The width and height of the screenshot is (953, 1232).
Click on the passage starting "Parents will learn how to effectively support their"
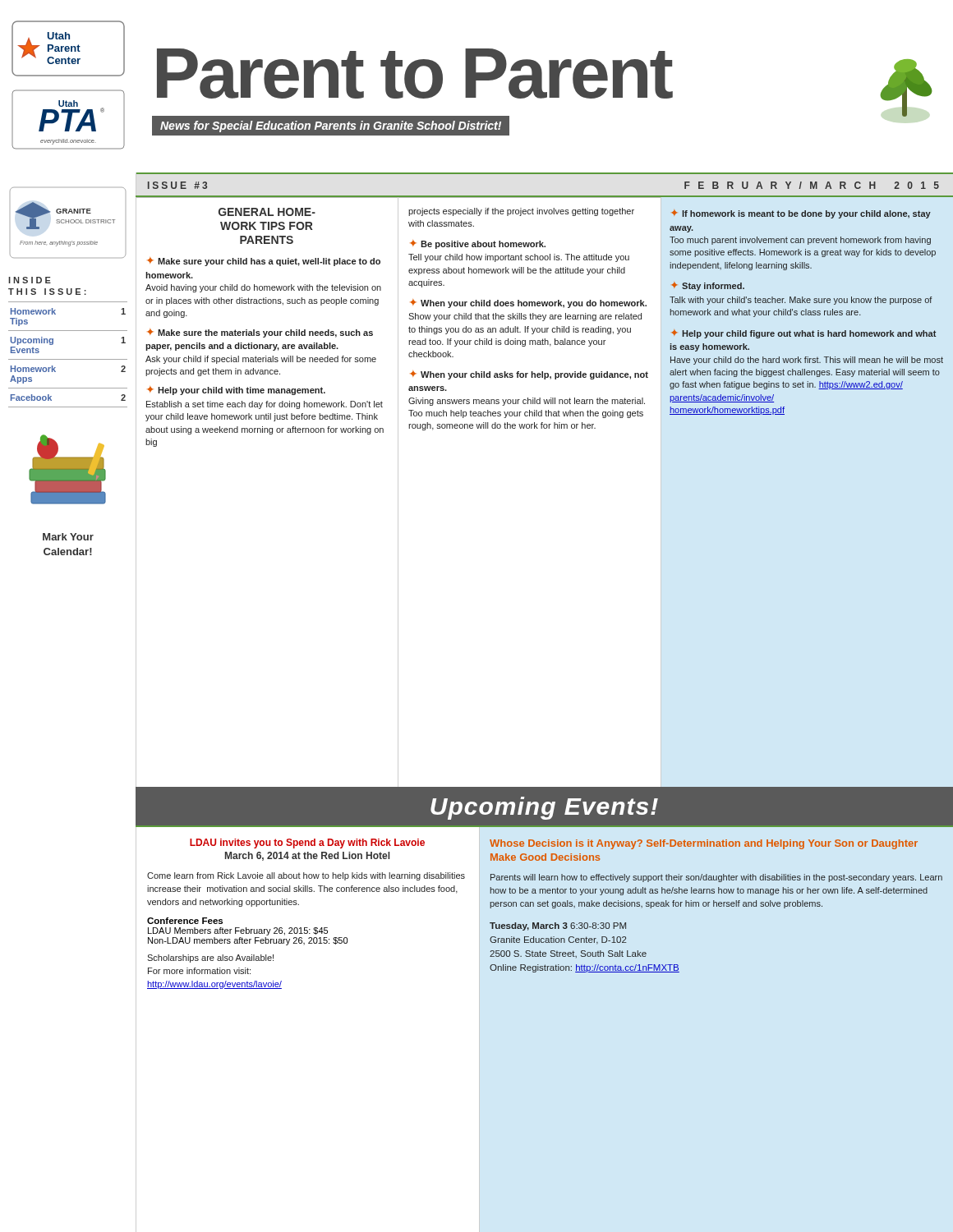716,890
